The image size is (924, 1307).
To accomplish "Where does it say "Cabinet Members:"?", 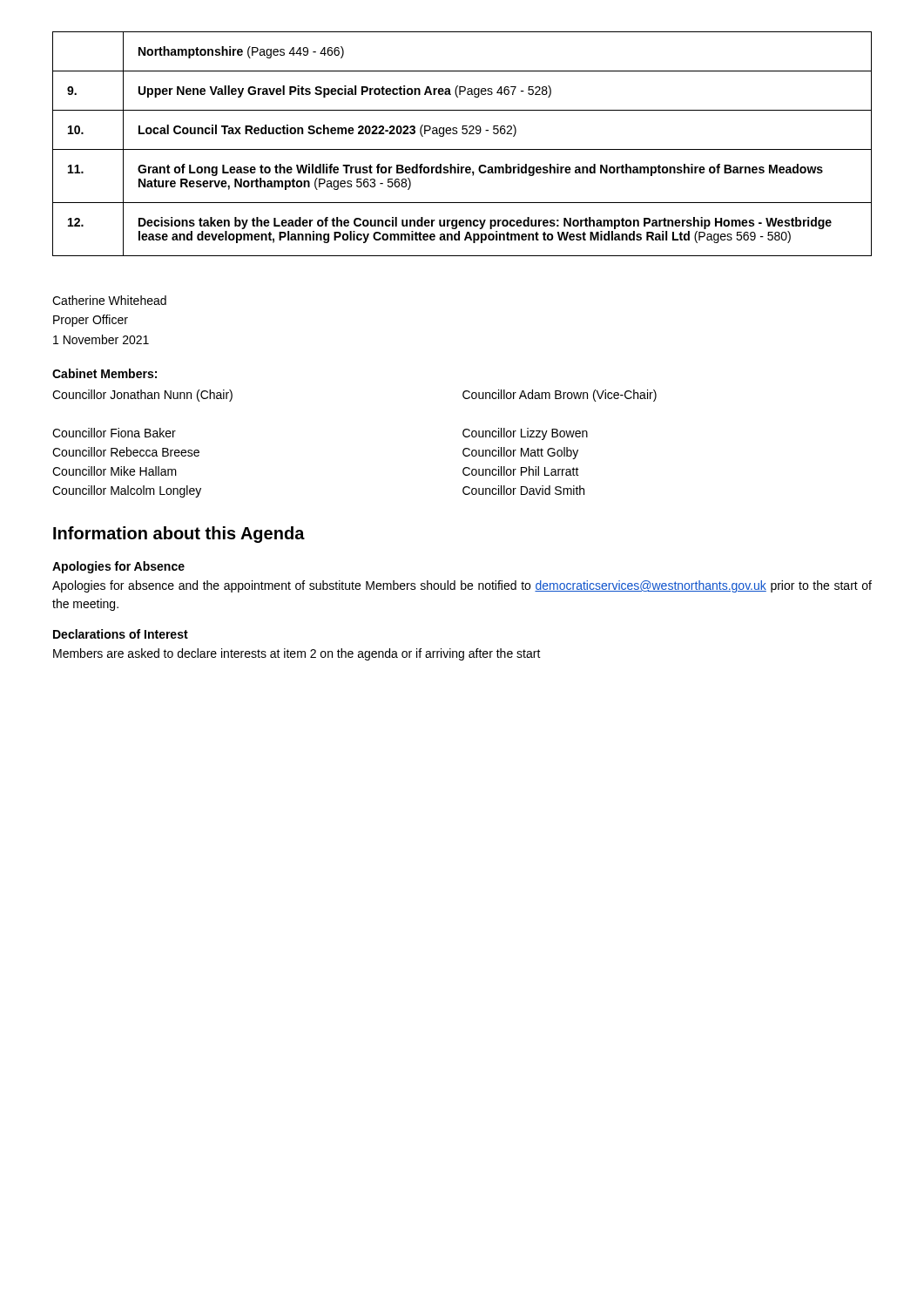I will (x=105, y=374).
